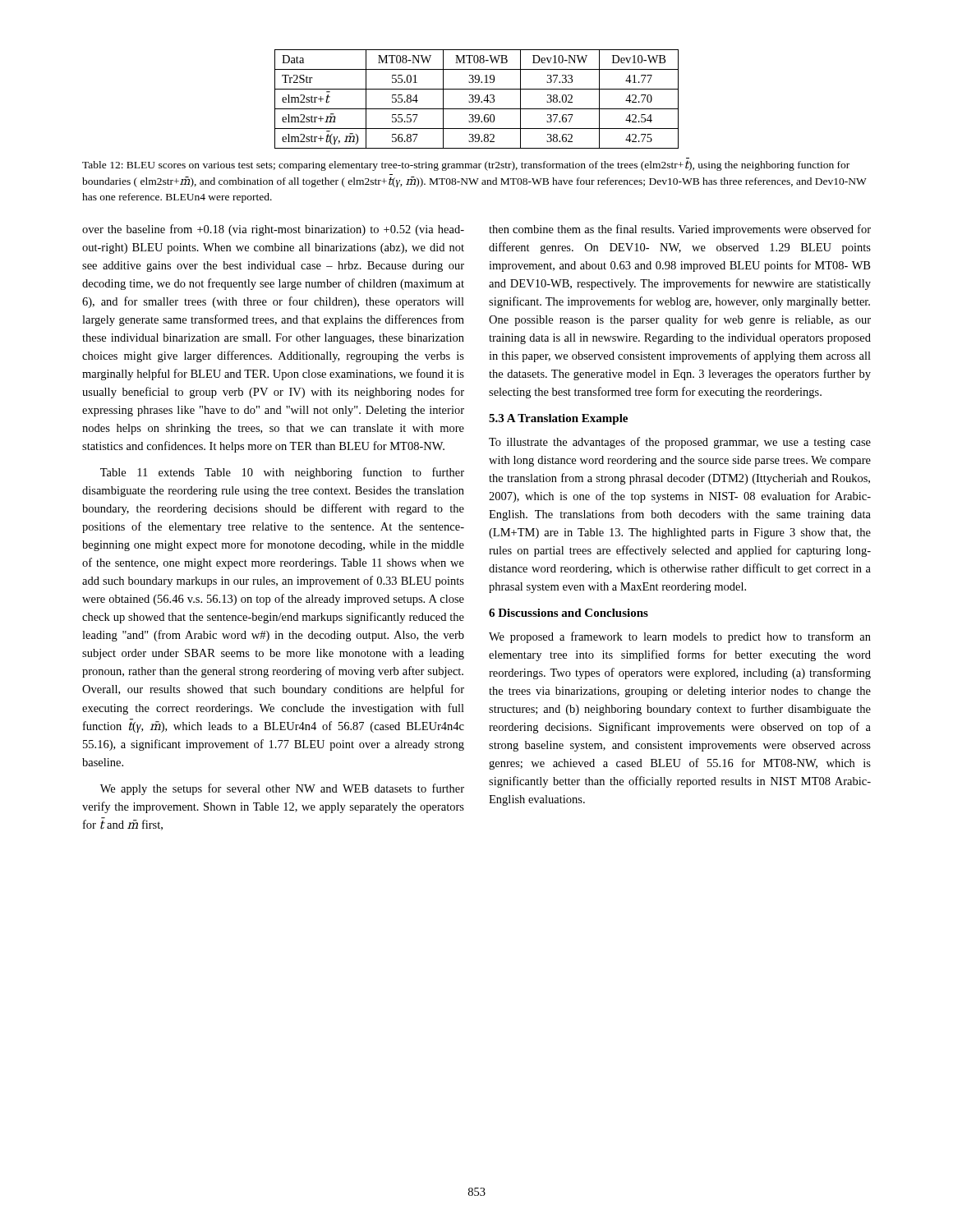Locate the text block containing "over the baseline"
The height and width of the screenshot is (1232, 953).
[273, 338]
